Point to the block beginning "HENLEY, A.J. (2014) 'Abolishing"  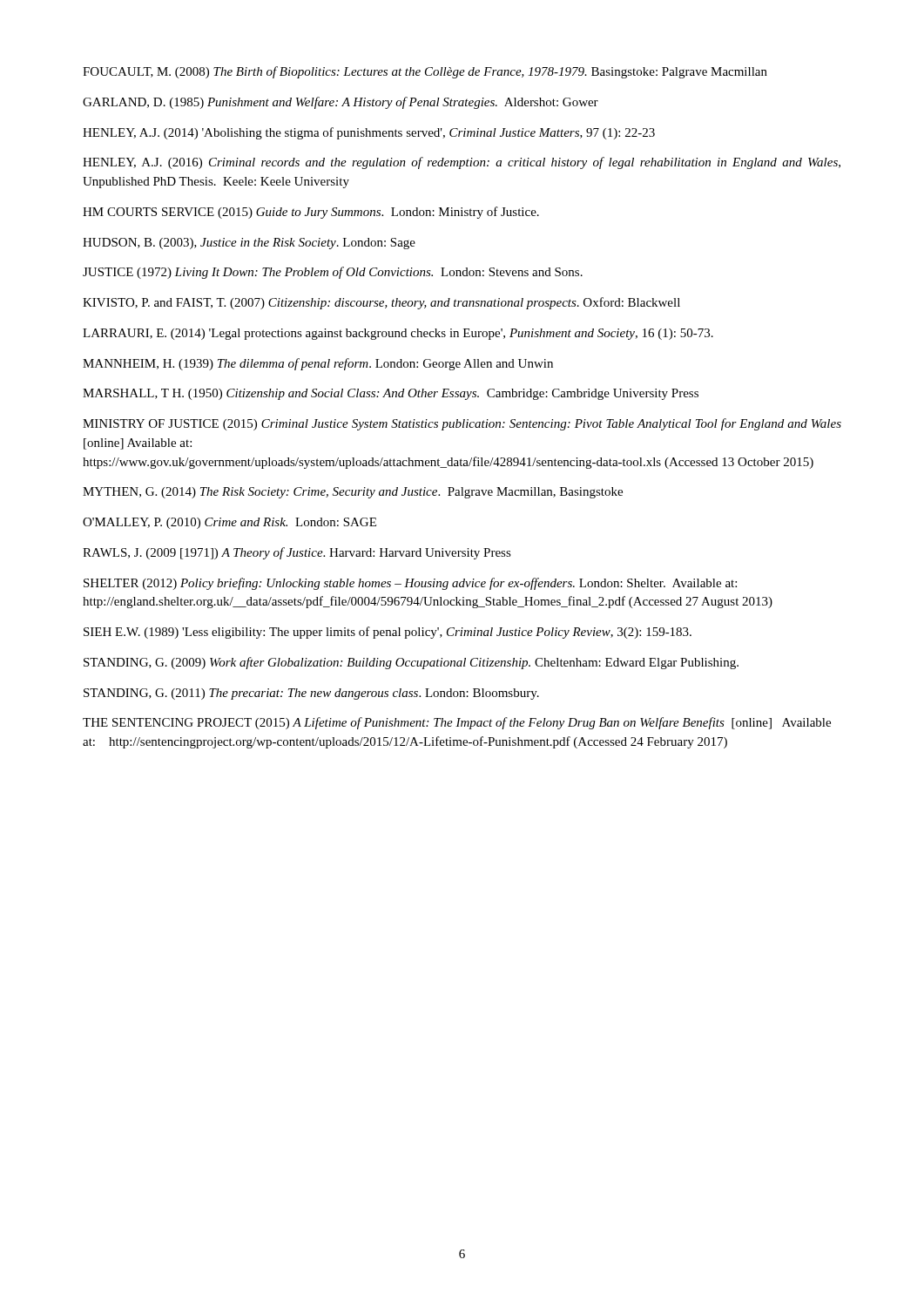click(x=369, y=132)
